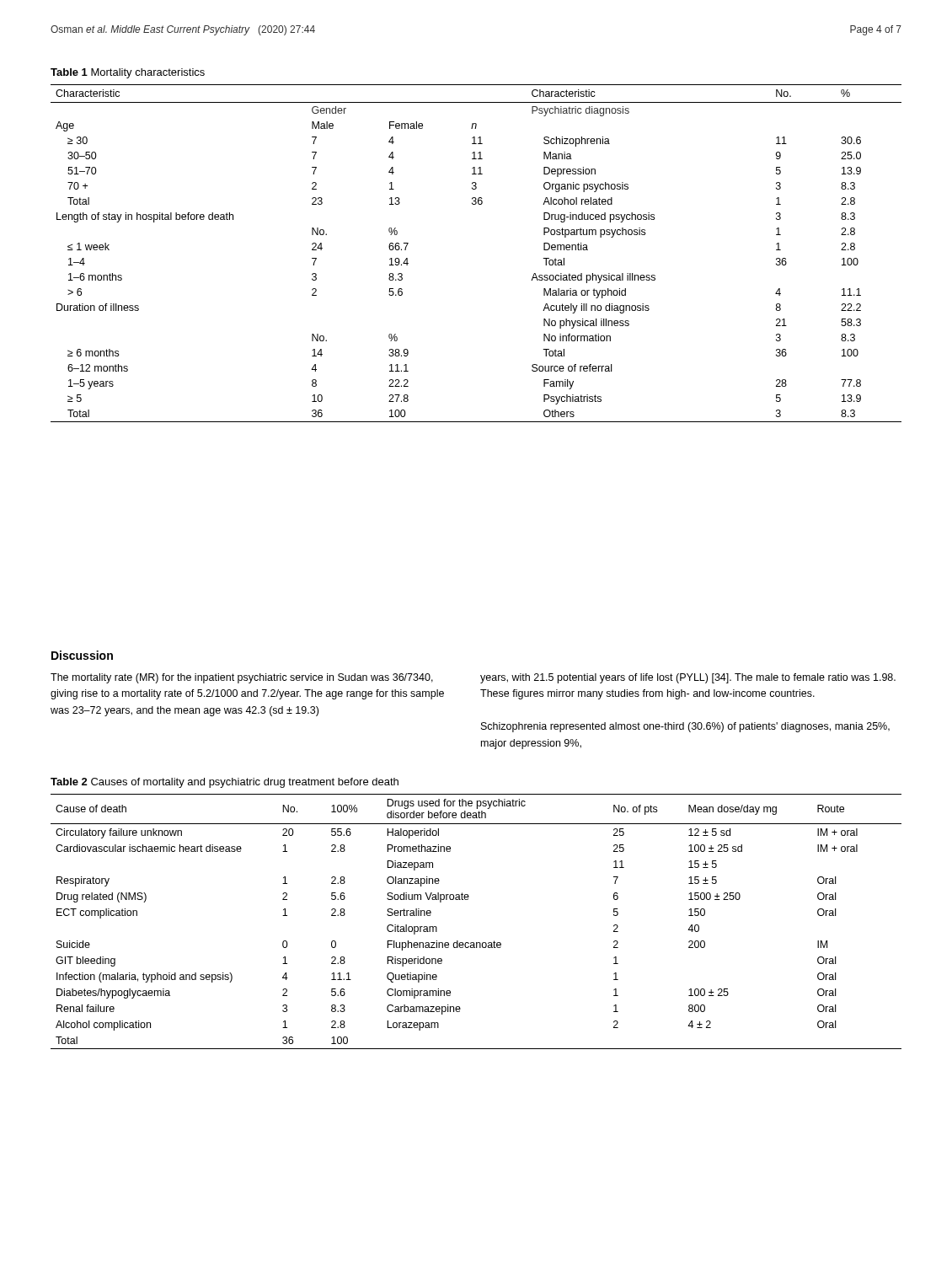Locate the table with the text "Sodium Valproate"

(x=476, y=921)
